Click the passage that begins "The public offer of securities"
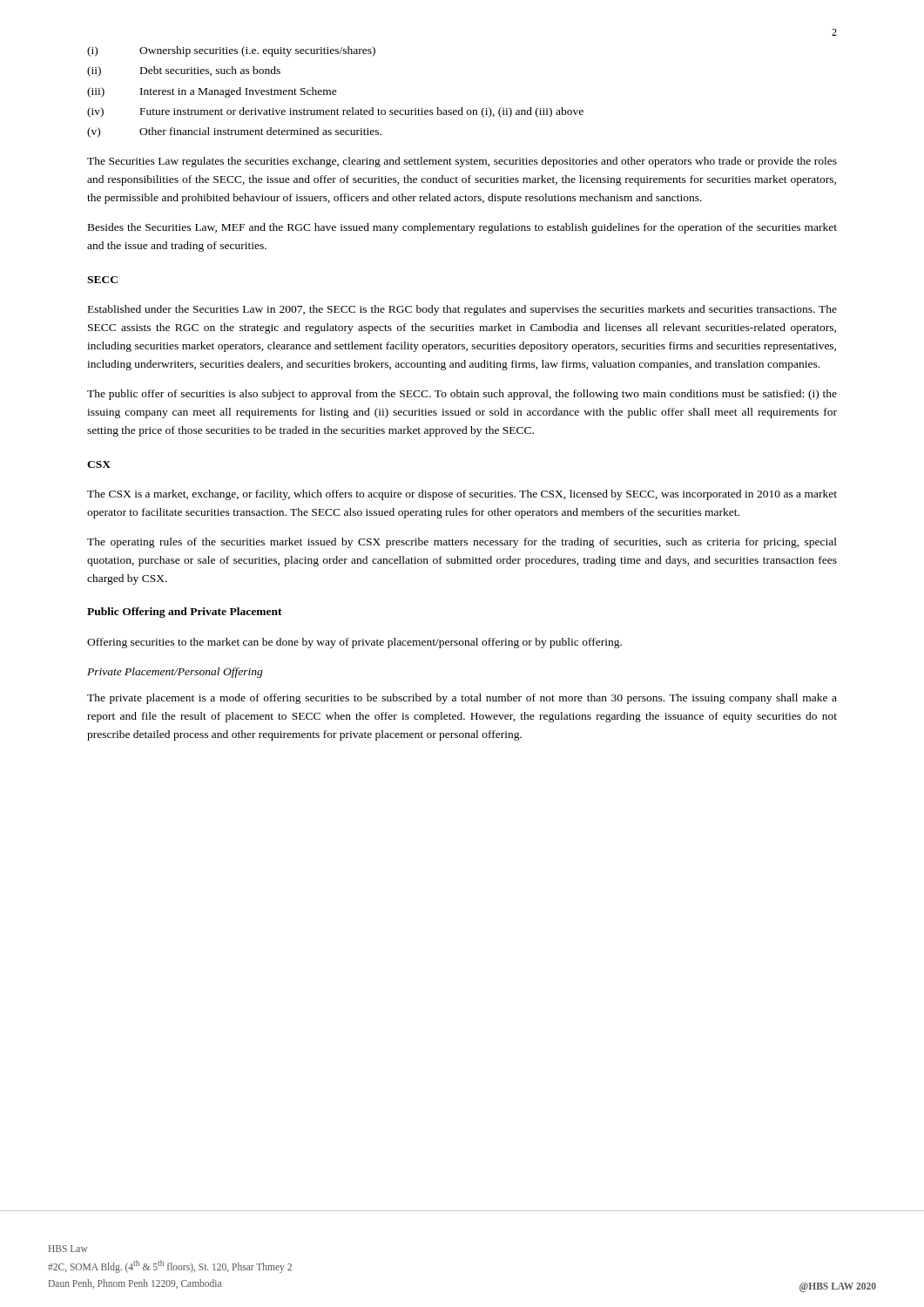The height and width of the screenshot is (1307, 924). pos(462,412)
